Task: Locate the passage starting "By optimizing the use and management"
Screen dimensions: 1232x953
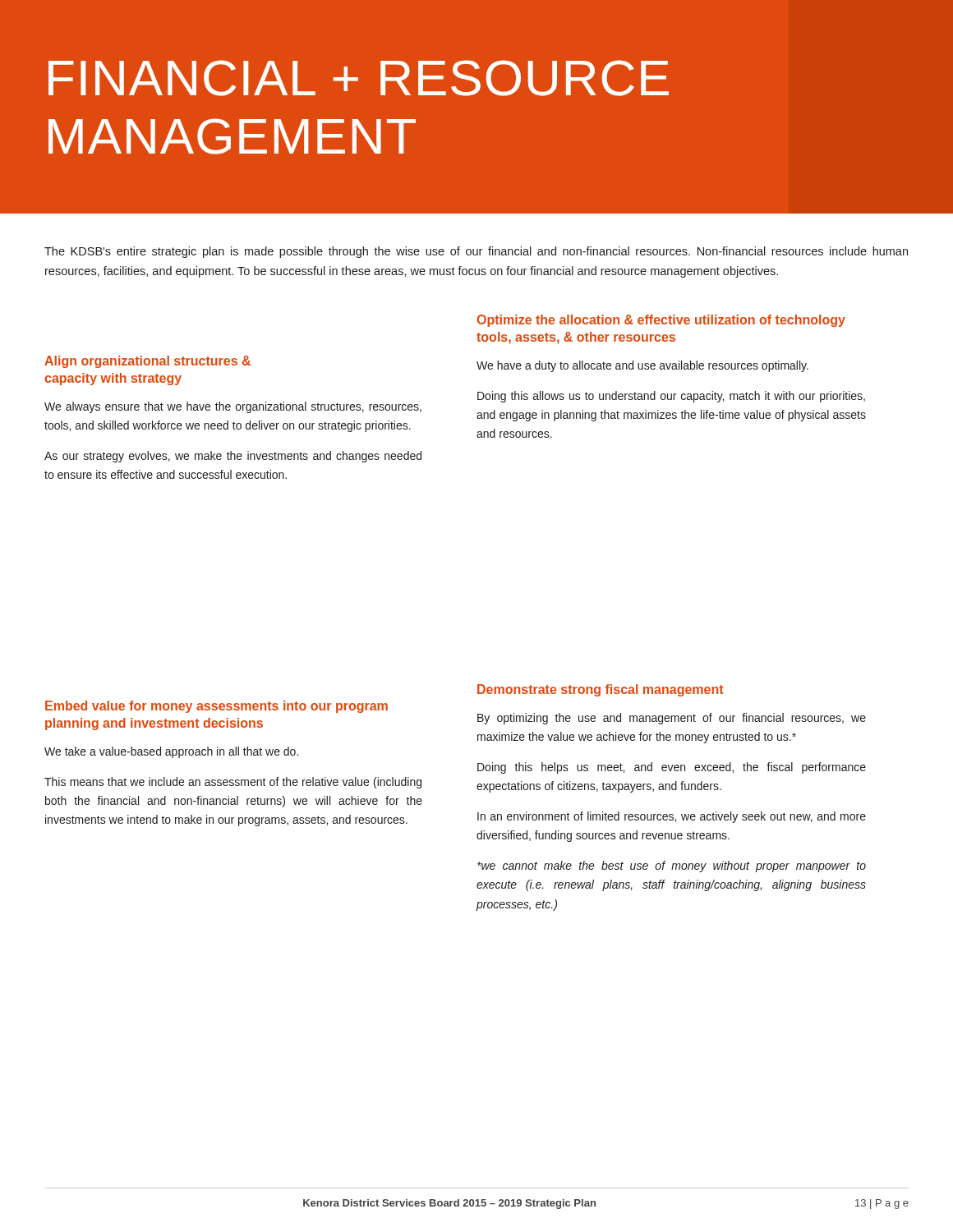Action: click(671, 727)
